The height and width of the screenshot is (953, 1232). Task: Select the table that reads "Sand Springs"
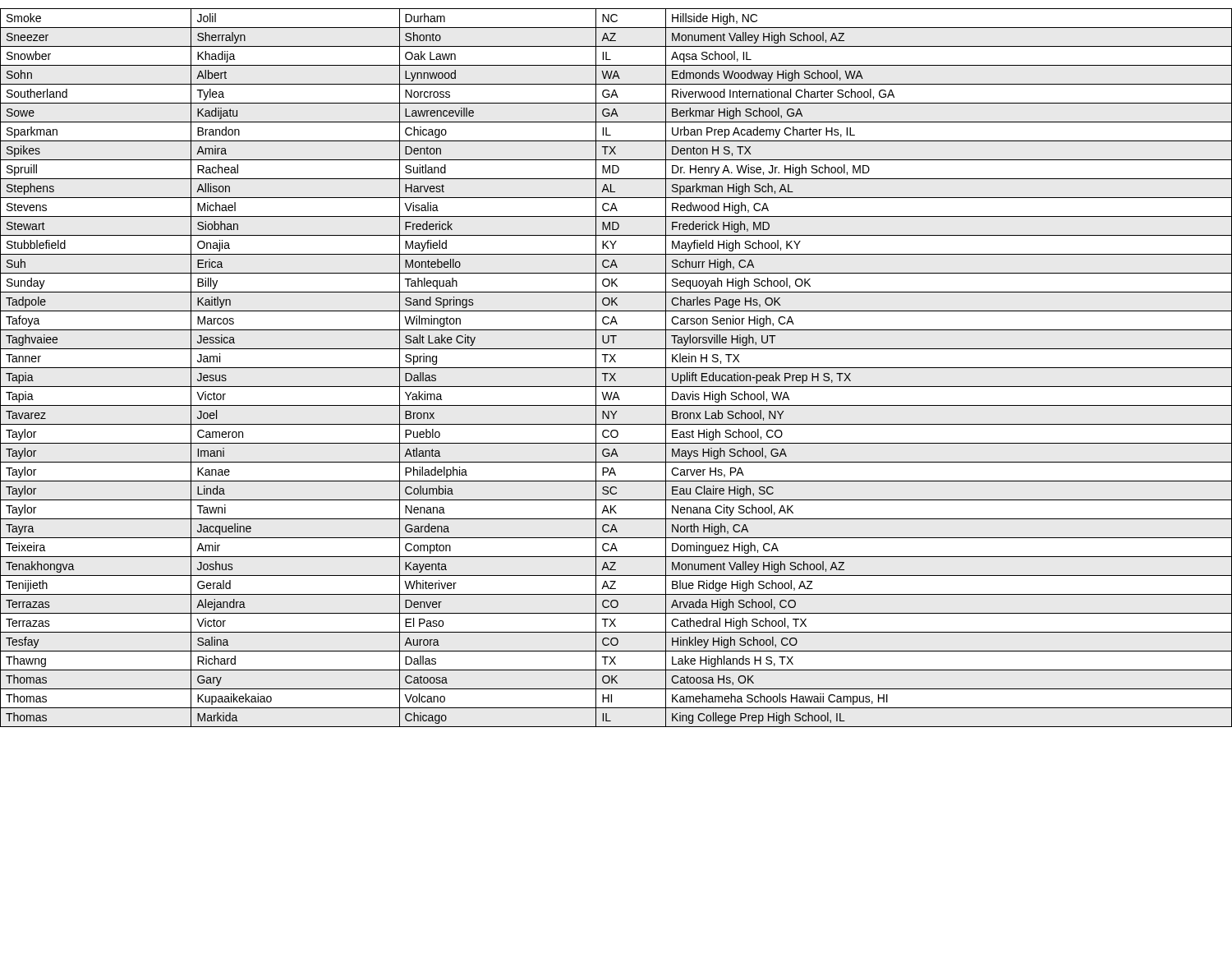[616, 368]
